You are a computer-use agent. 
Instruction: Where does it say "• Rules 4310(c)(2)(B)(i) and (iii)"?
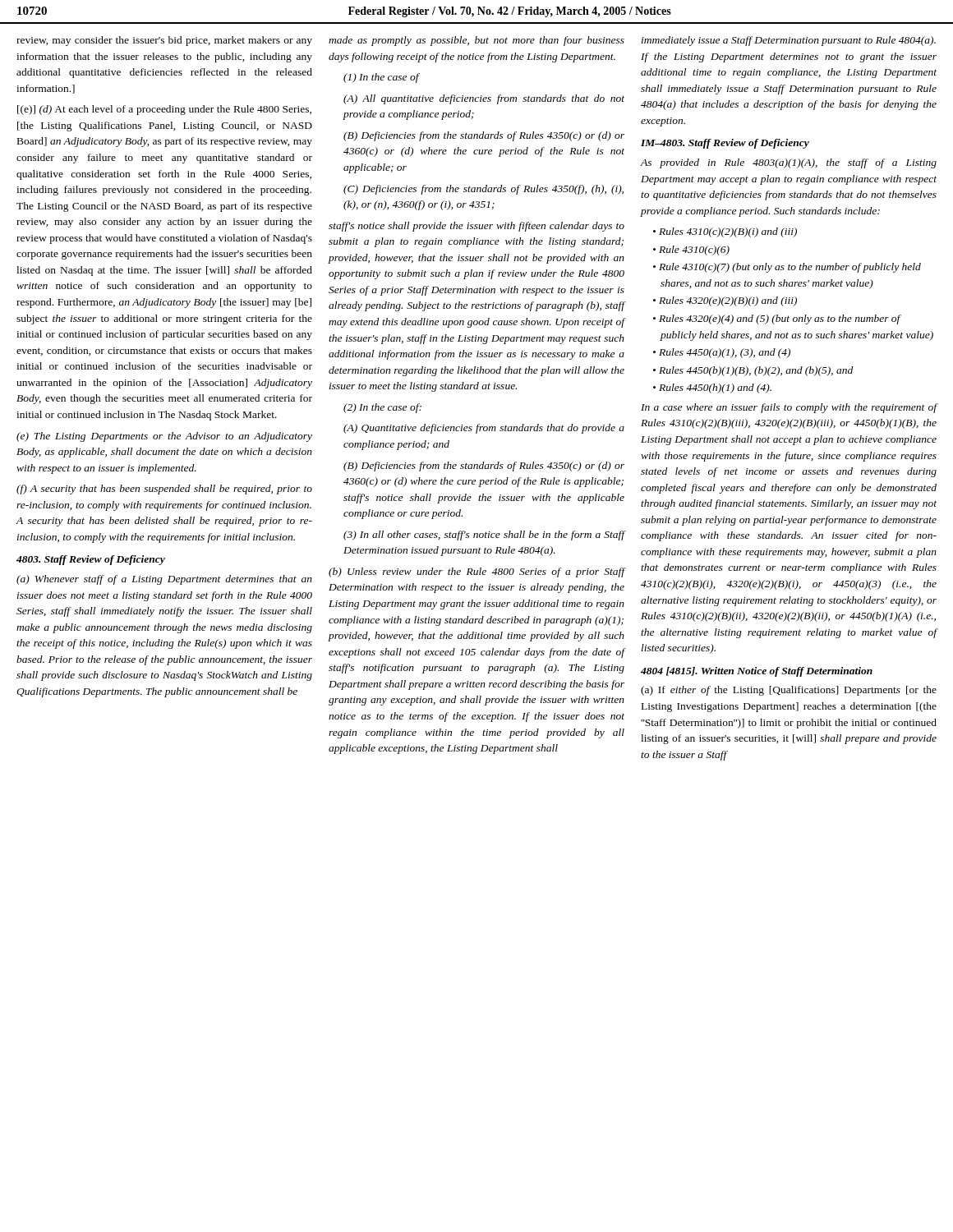click(725, 231)
